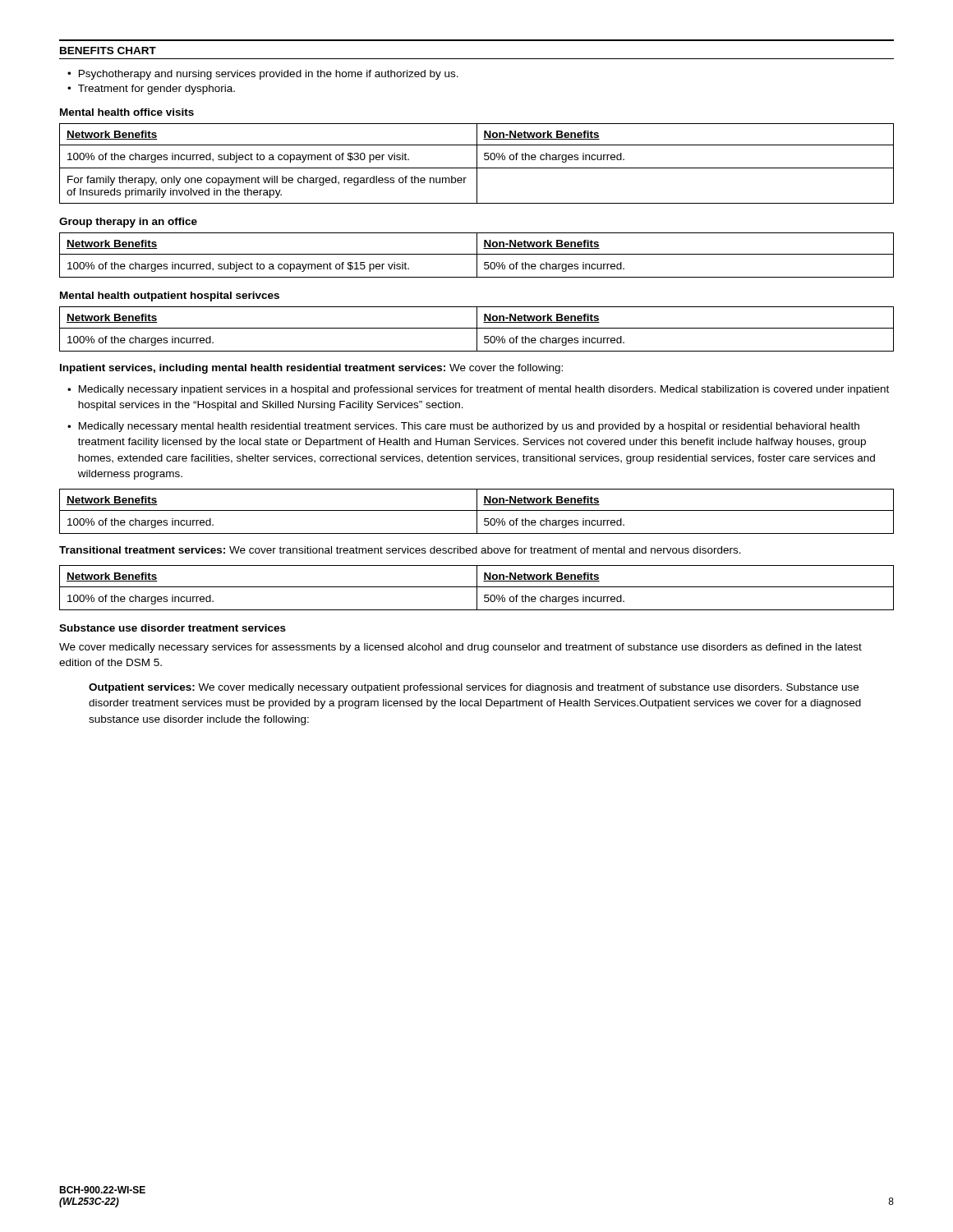The width and height of the screenshot is (953, 1232).
Task: Select the region starting "• Treatment for"
Action: (x=152, y=88)
